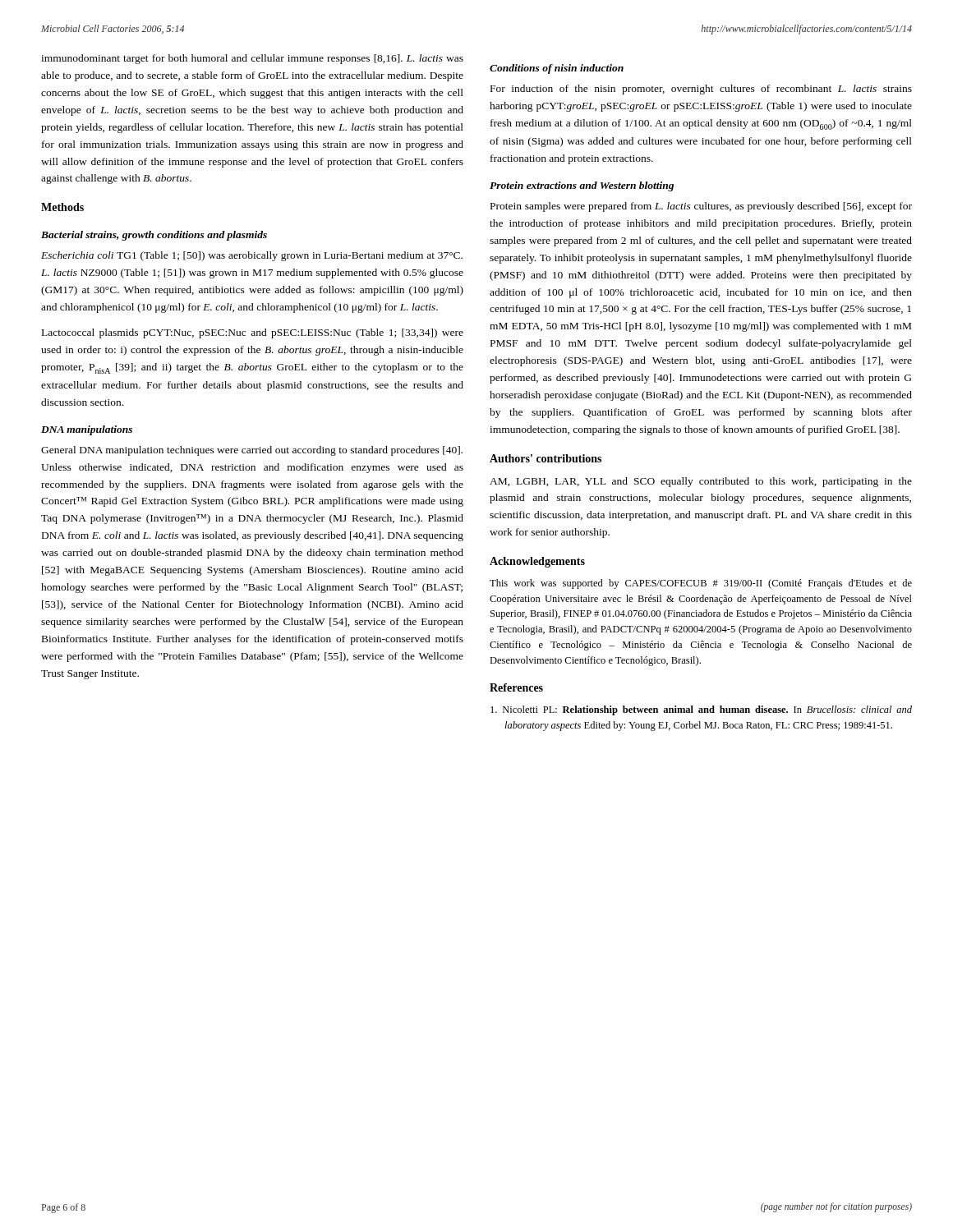Locate the region starting "For induction of the nisin promoter, overnight cultures"
The height and width of the screenshot is (1232, 953).
coord(701,124)
